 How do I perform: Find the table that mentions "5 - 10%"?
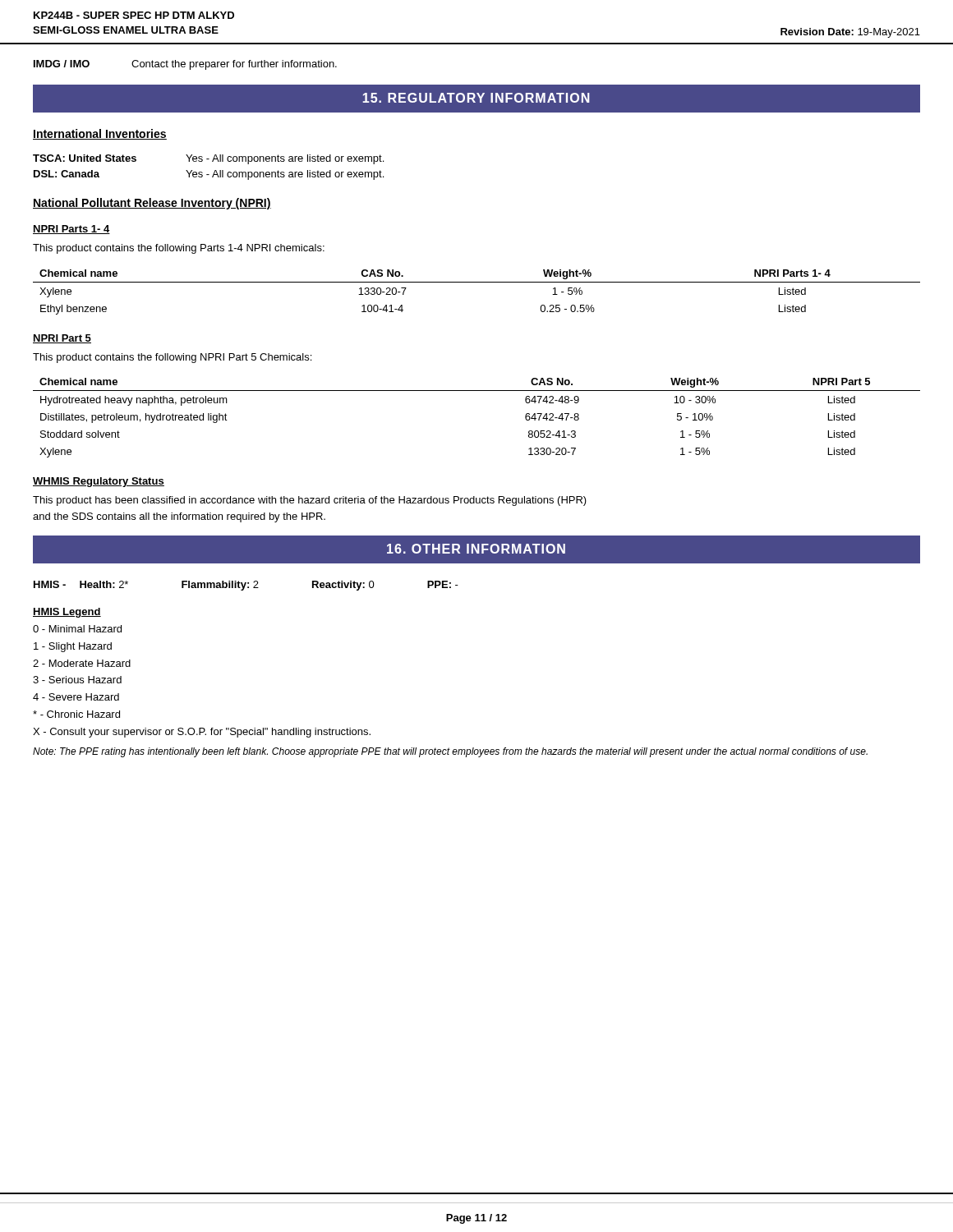pyautogui.click(x=476, y=416)
